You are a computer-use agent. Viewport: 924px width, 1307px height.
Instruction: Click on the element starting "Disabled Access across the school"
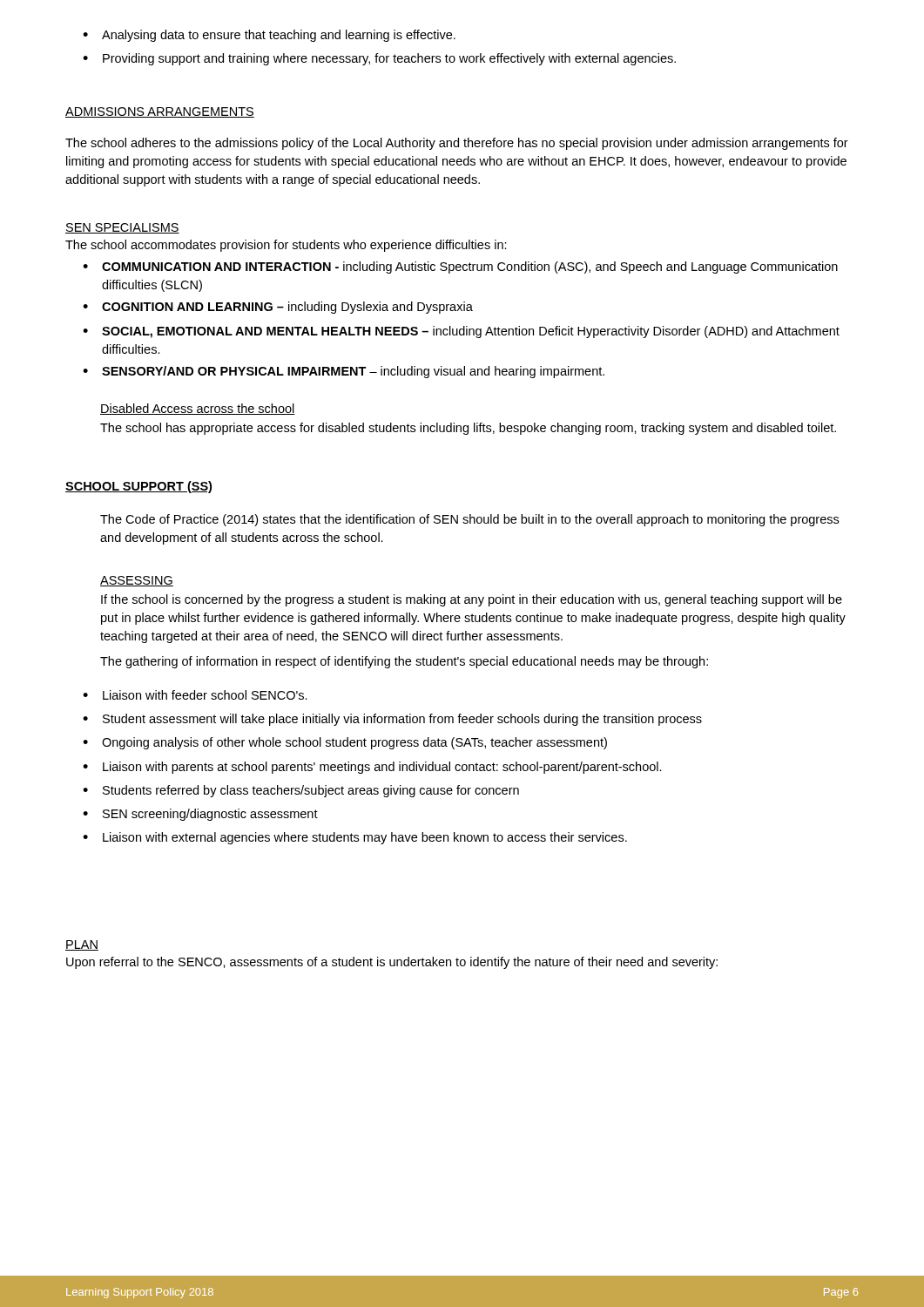click(x=197, y=409)
